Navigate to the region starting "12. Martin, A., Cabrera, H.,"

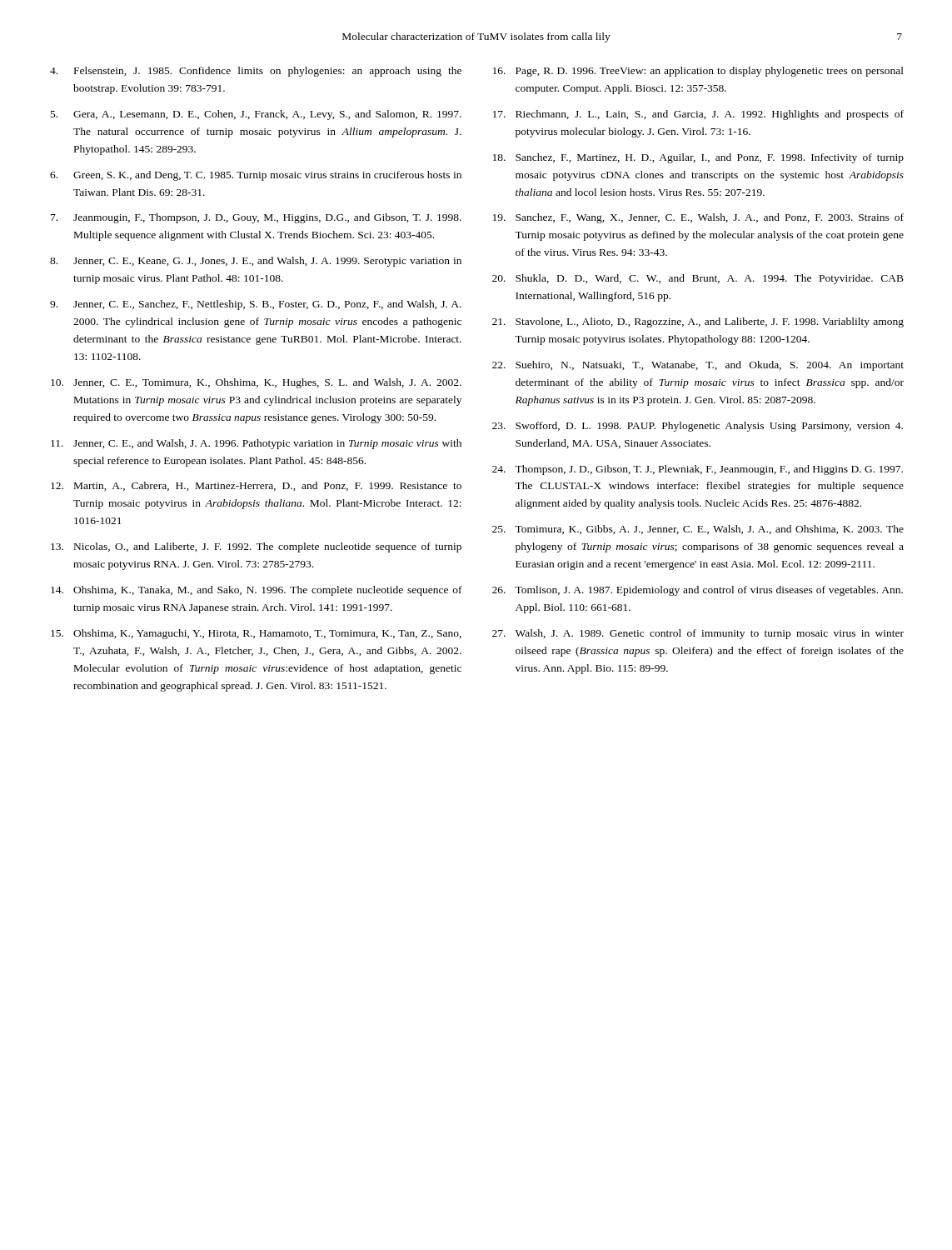point(256,504)
